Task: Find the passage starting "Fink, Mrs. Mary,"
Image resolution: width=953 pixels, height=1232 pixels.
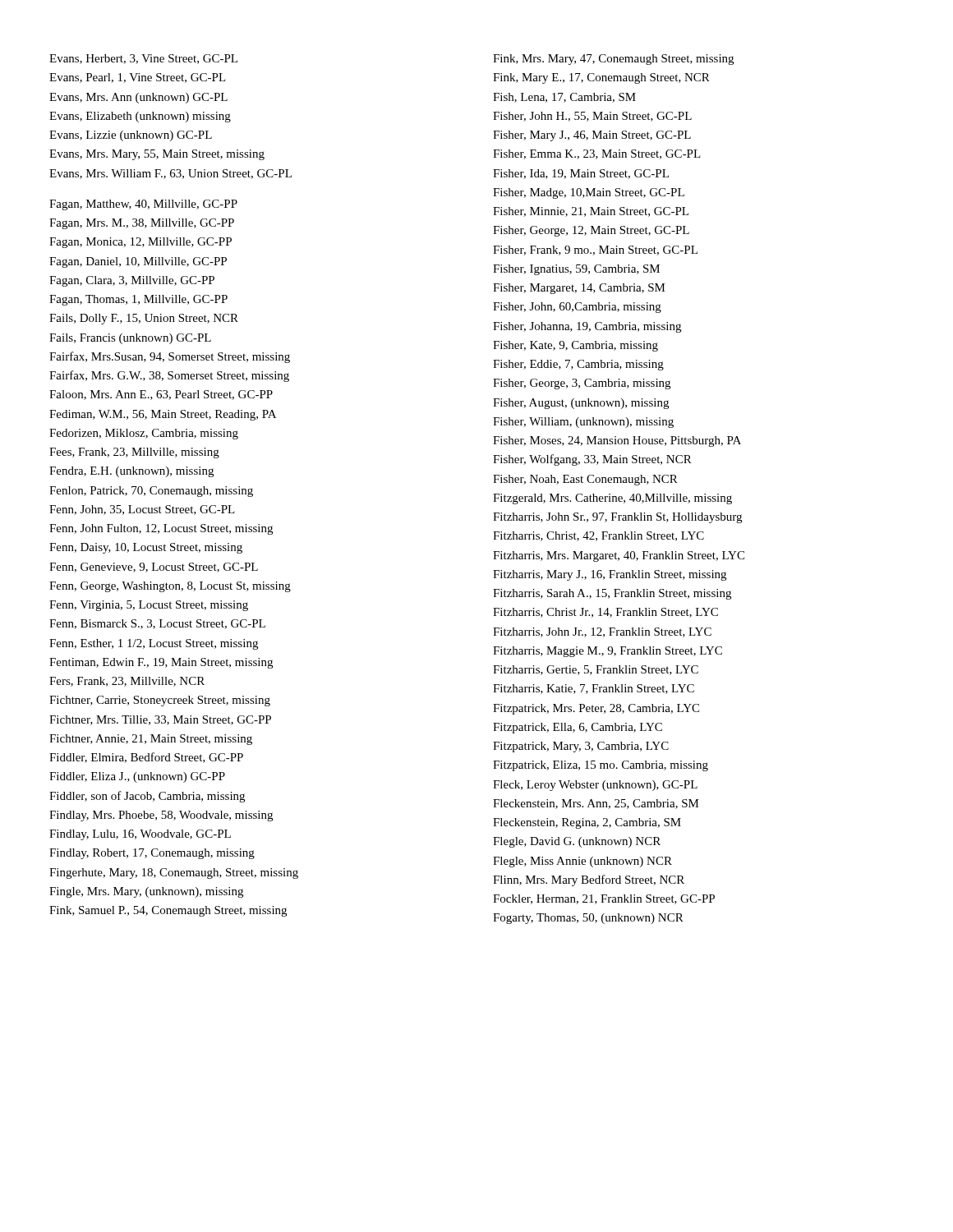Action: (614, 58)
